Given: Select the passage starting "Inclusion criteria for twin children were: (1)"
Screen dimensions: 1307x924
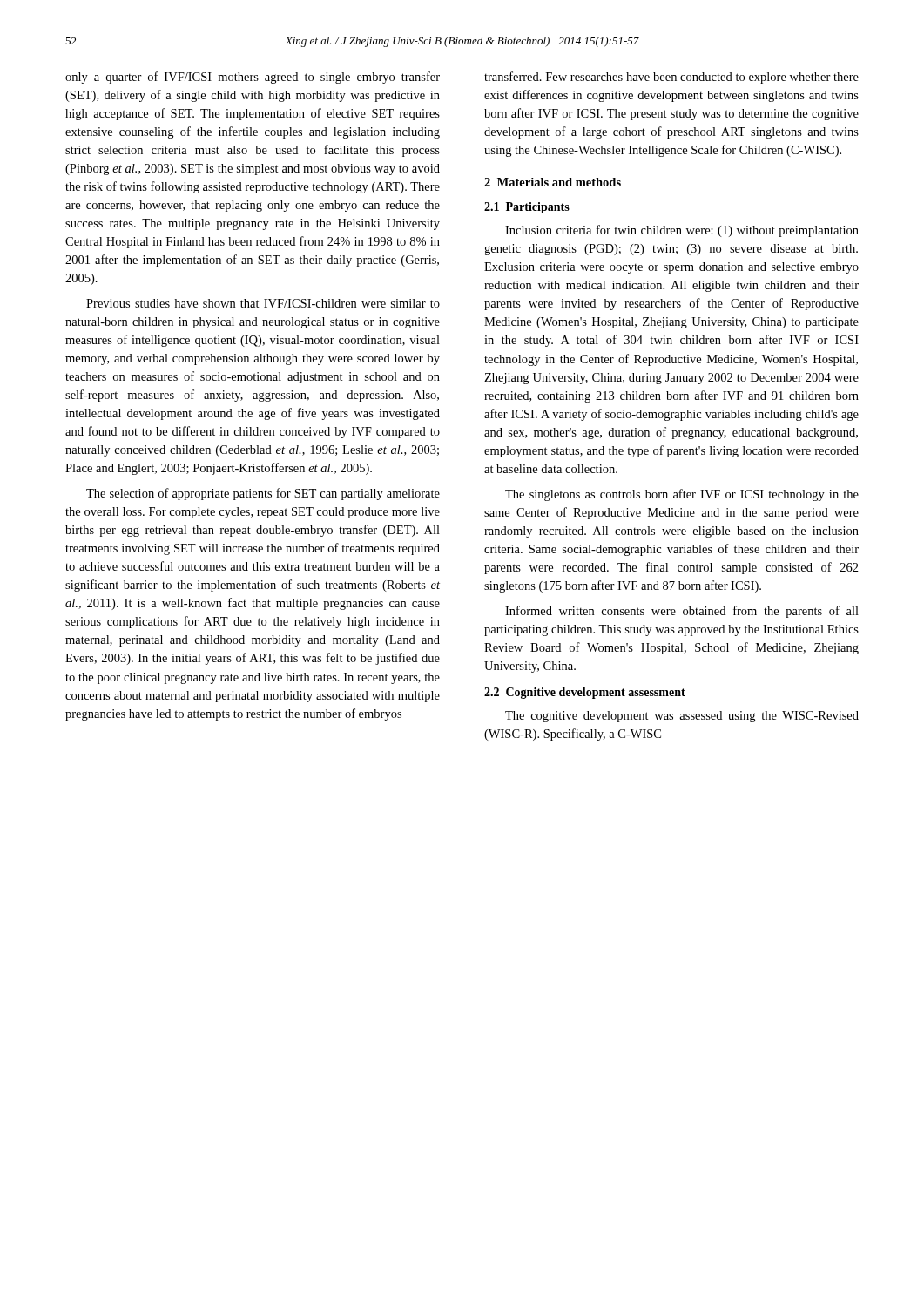Looking at the screenshot, I should point(671,350).
